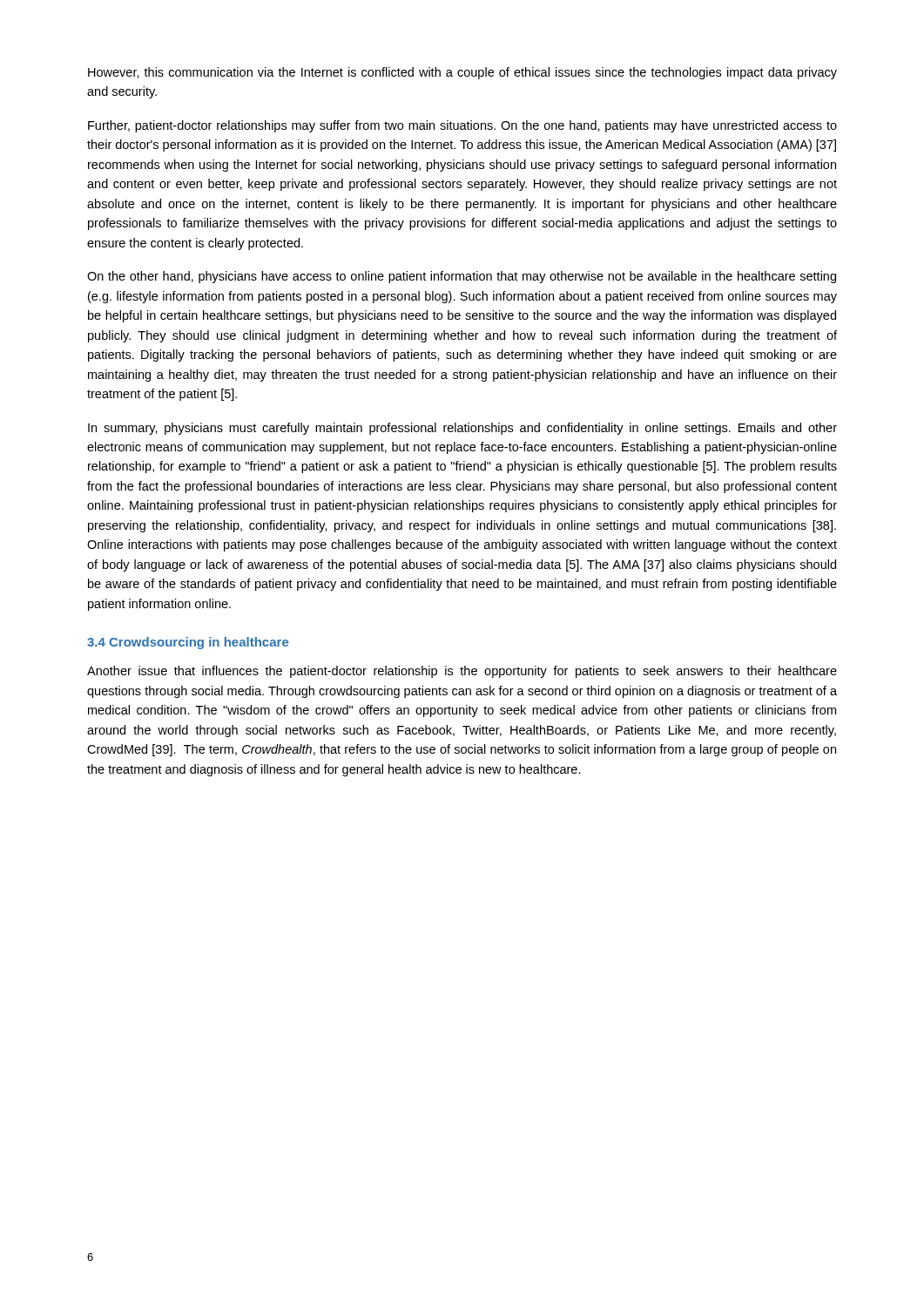Point to the passage starting "In summary, physicians must carefully maintain professional"

(x=462, y=515)
